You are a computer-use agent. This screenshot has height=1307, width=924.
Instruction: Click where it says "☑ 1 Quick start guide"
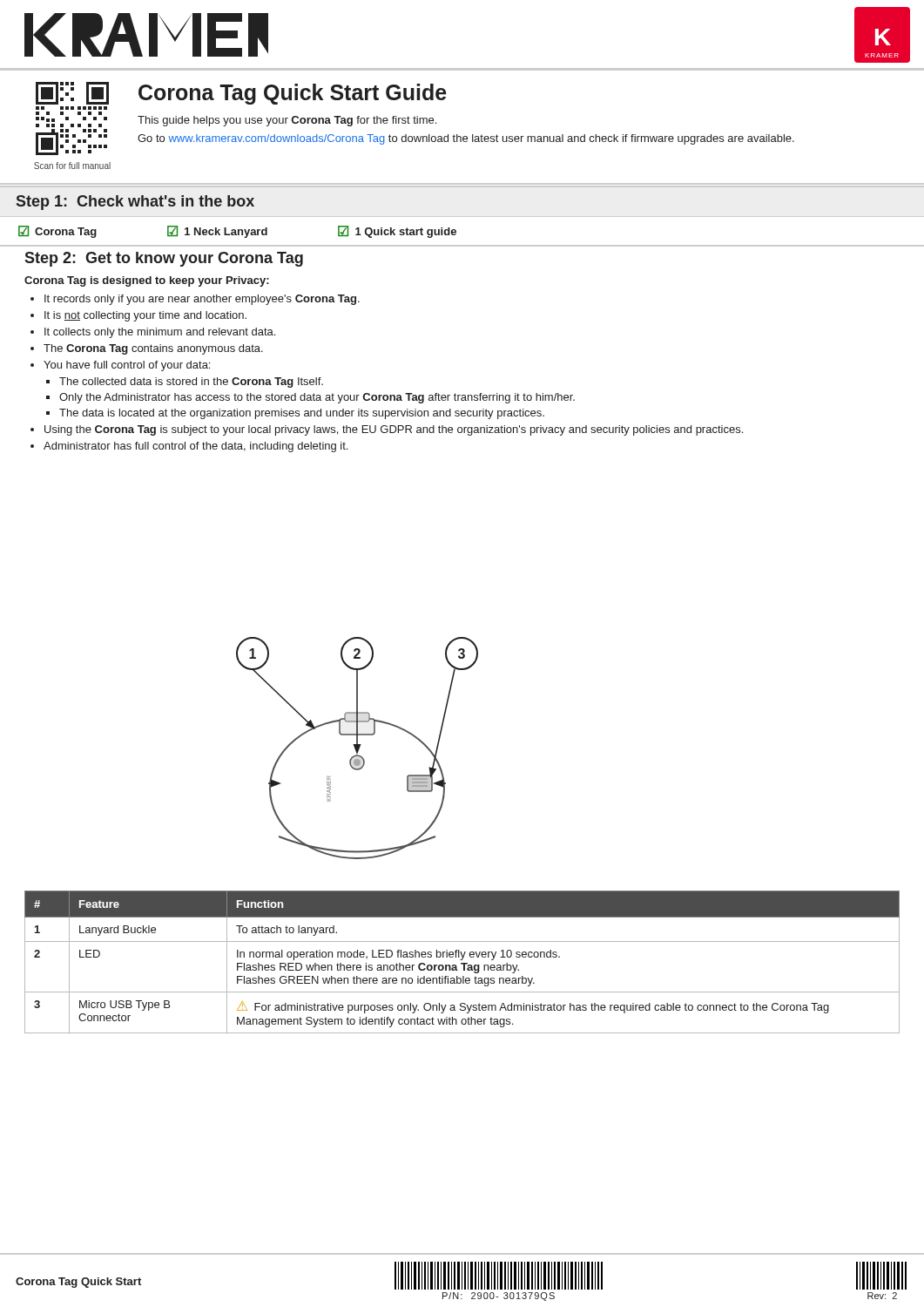coord(397,231)
